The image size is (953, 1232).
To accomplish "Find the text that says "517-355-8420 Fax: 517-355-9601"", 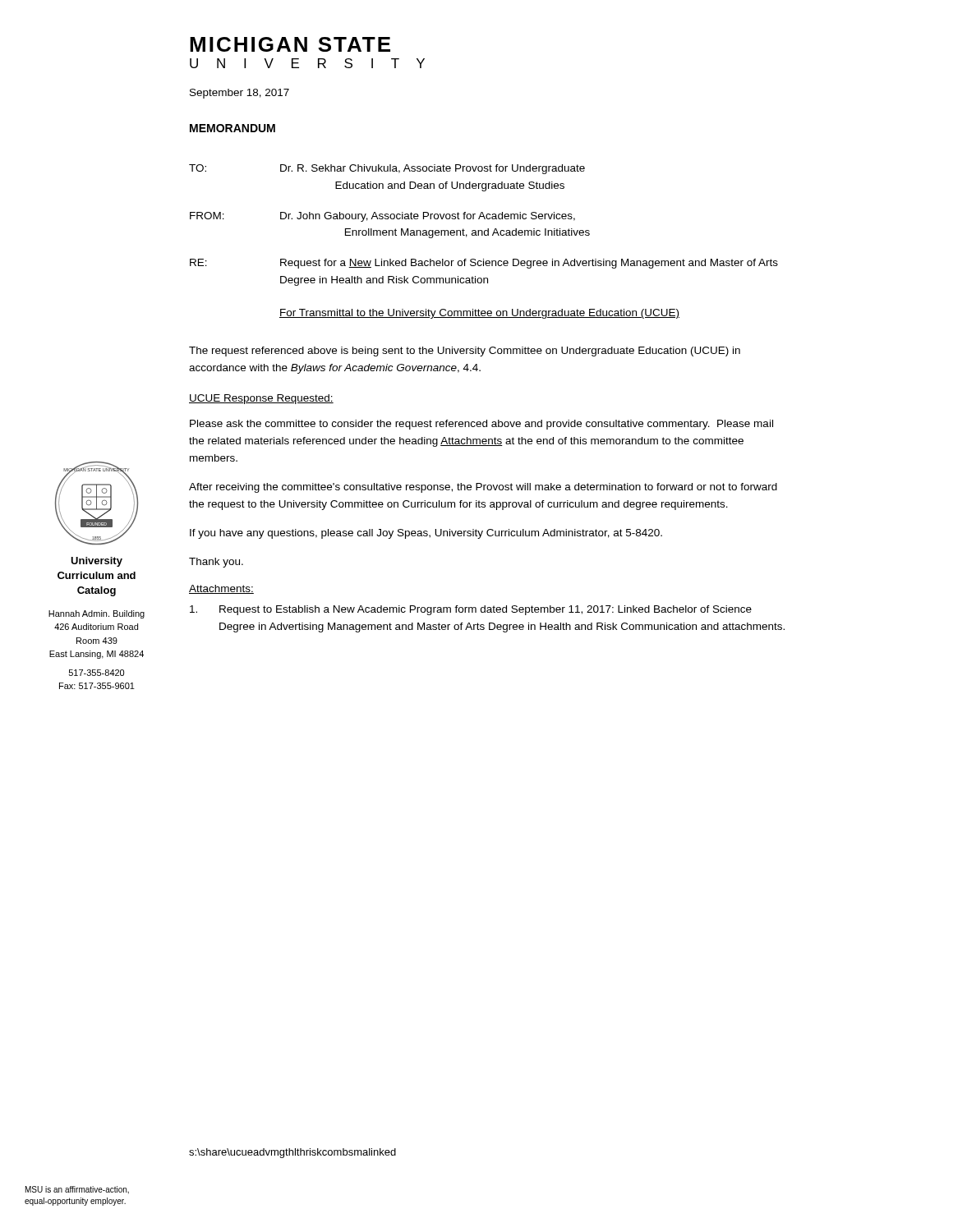I will click(97, 679).
